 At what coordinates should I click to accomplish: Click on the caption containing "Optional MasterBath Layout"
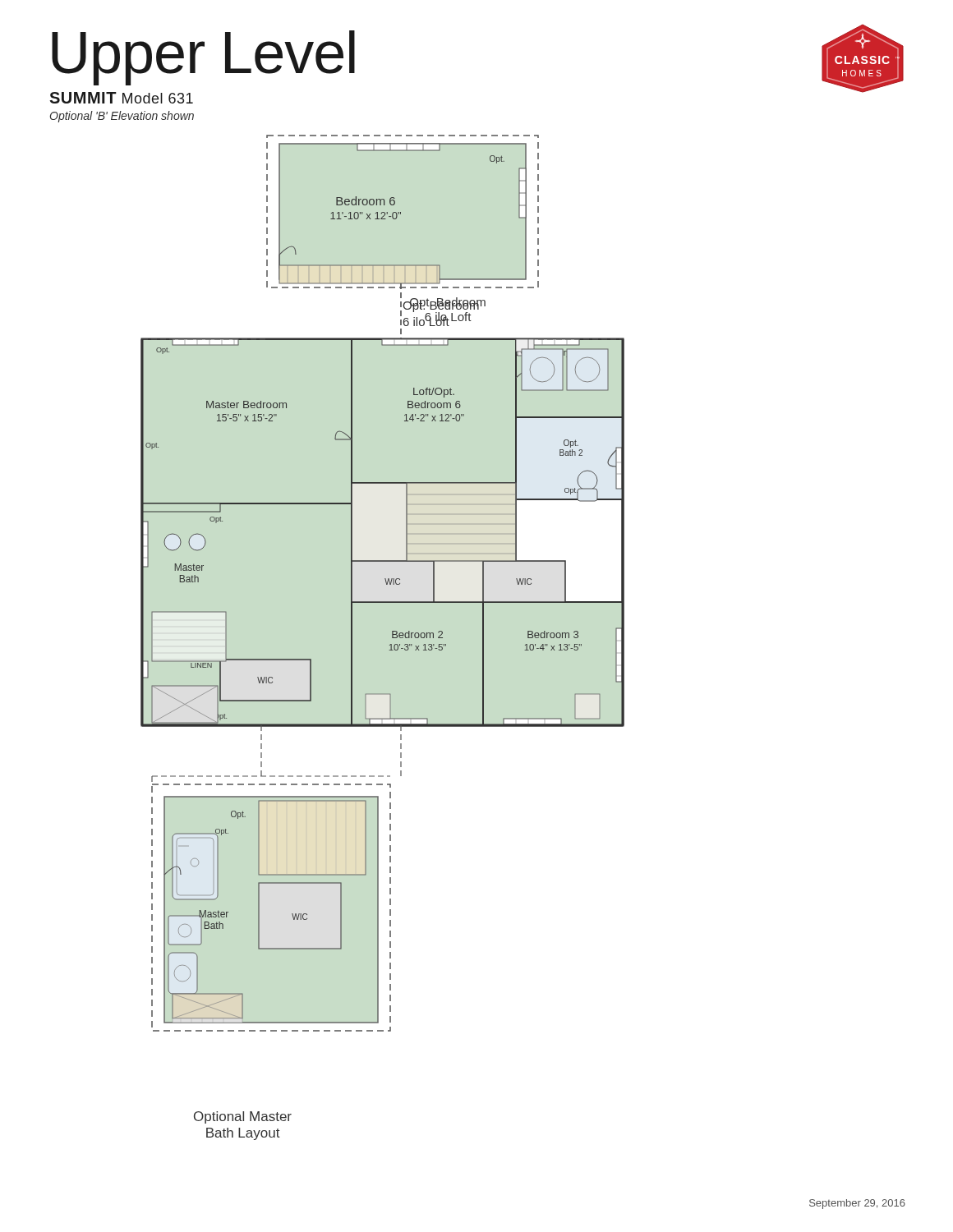242,1125
